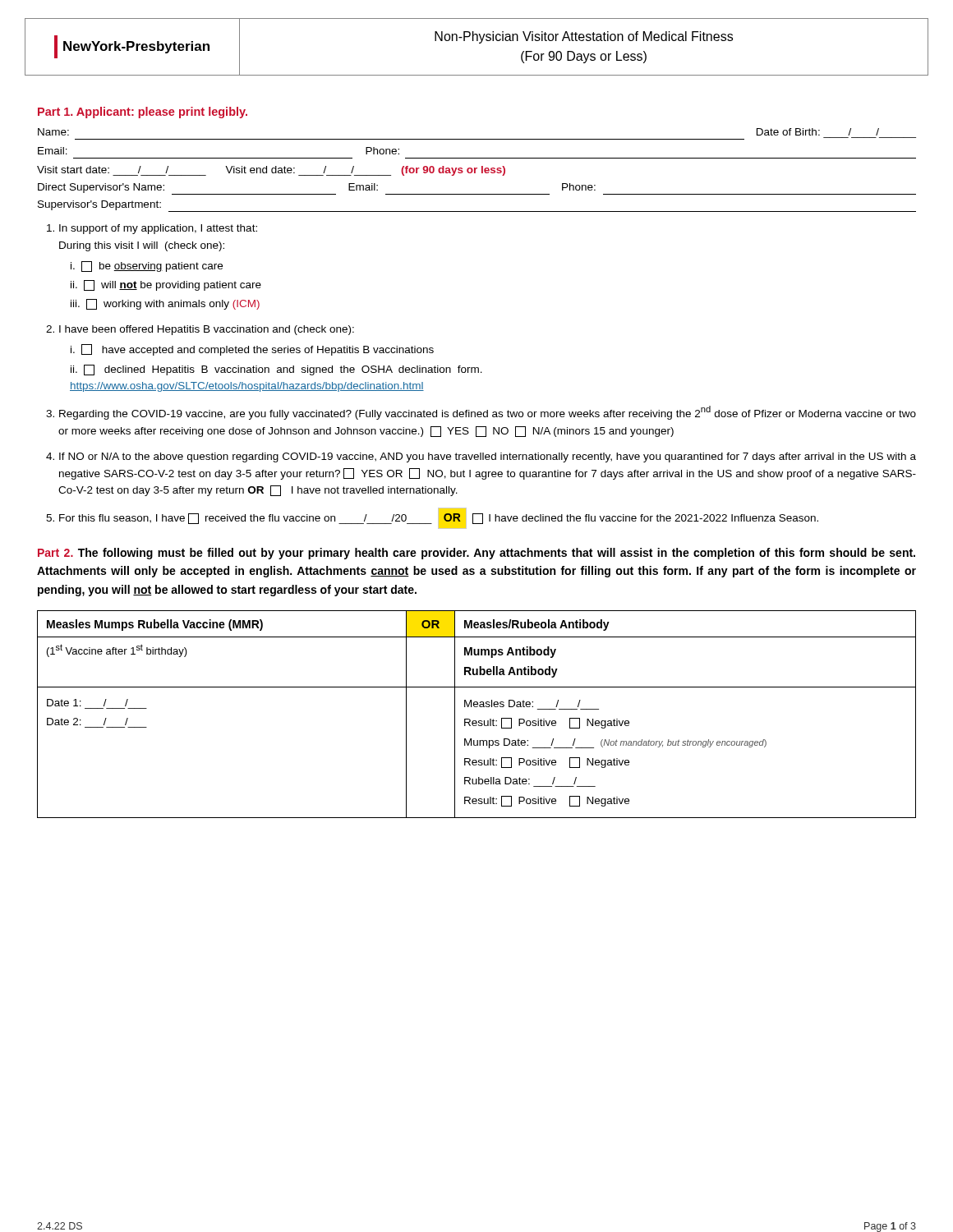Locate the element starting "Visit start date:"
Screen dimensions: 1232x953
pyautogui.click(x=271, y=170)
